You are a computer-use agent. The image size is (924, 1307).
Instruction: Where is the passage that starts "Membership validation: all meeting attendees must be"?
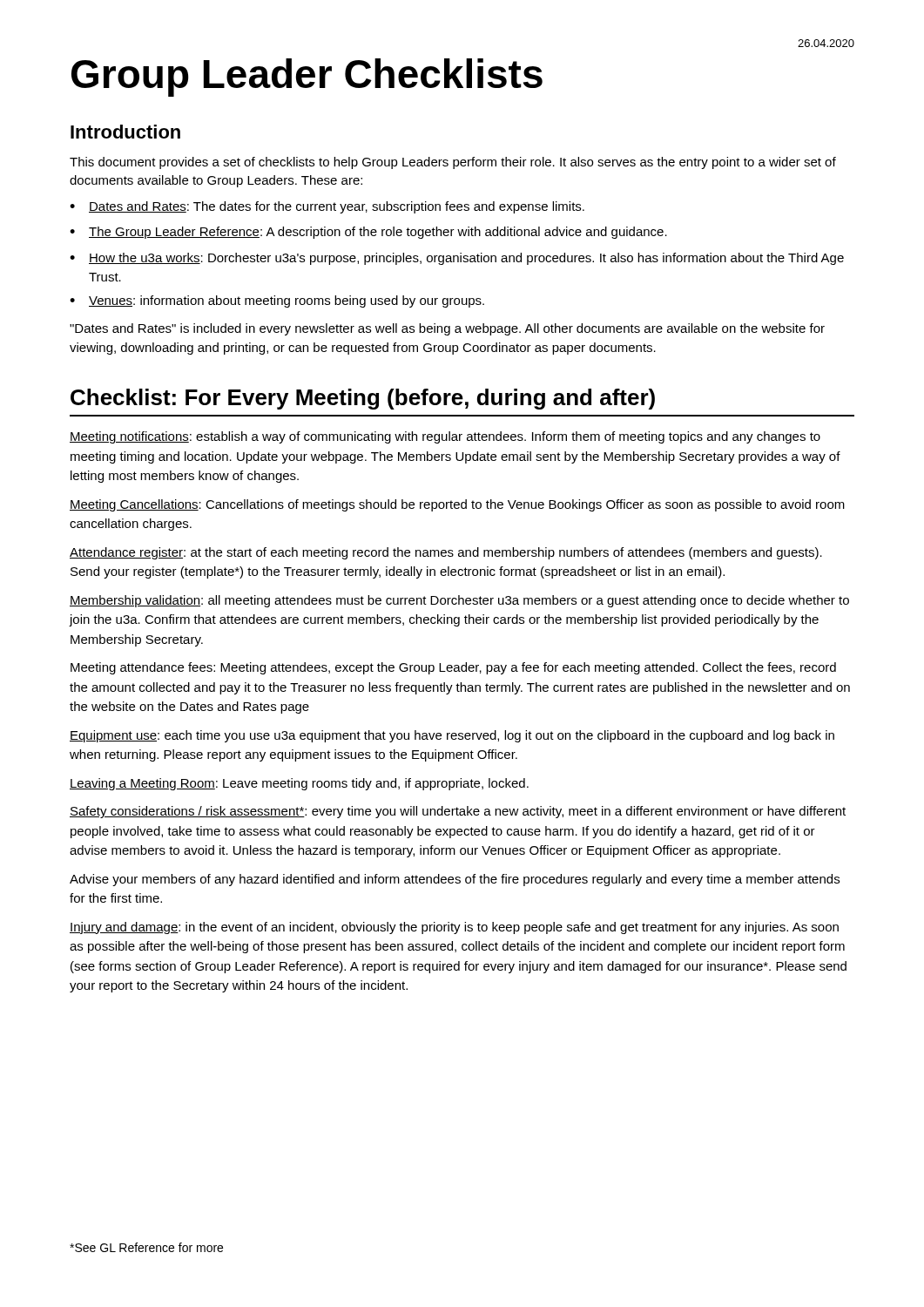coord(460,619)
